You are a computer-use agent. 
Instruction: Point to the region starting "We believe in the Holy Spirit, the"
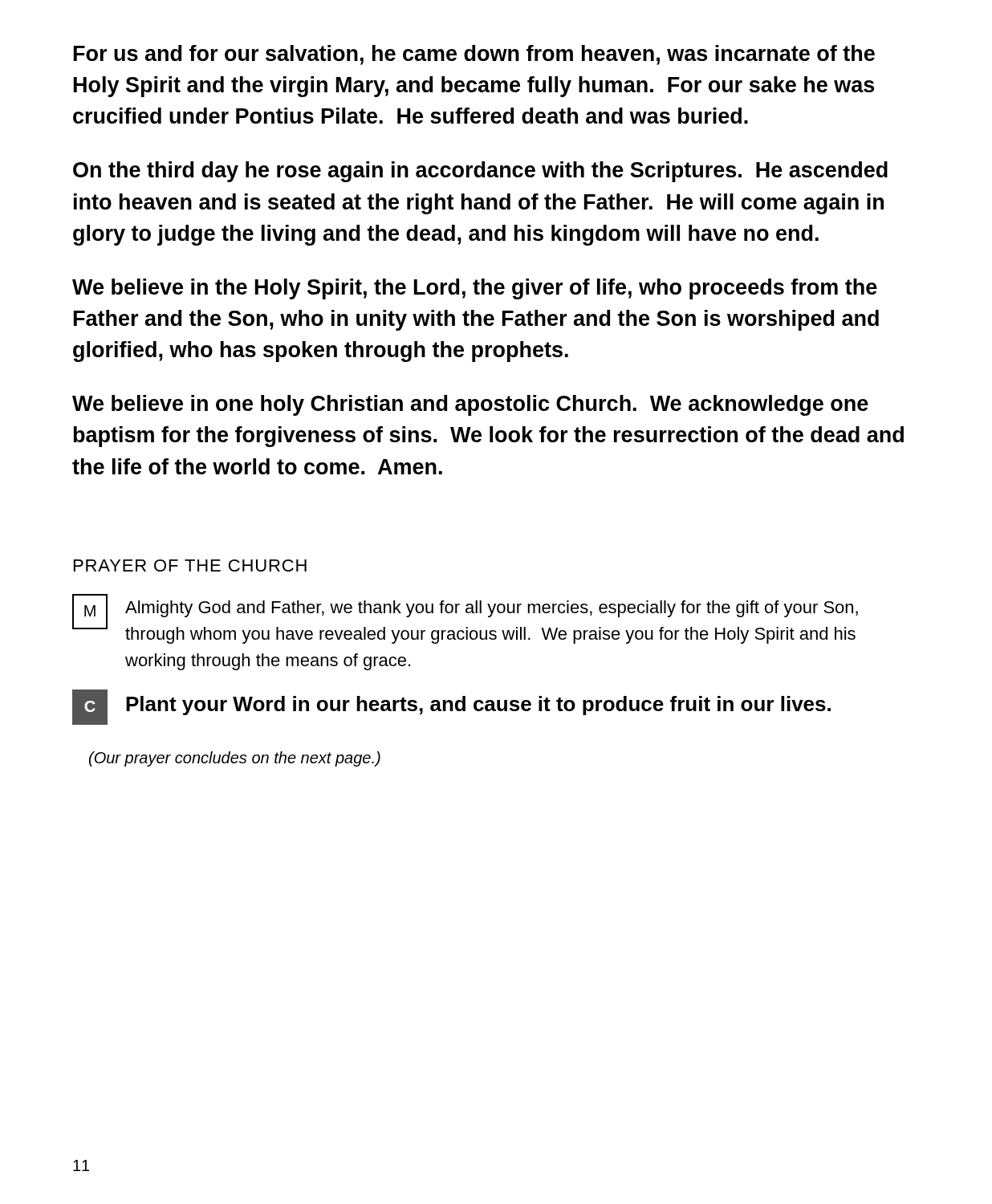[x=476, y=319]
